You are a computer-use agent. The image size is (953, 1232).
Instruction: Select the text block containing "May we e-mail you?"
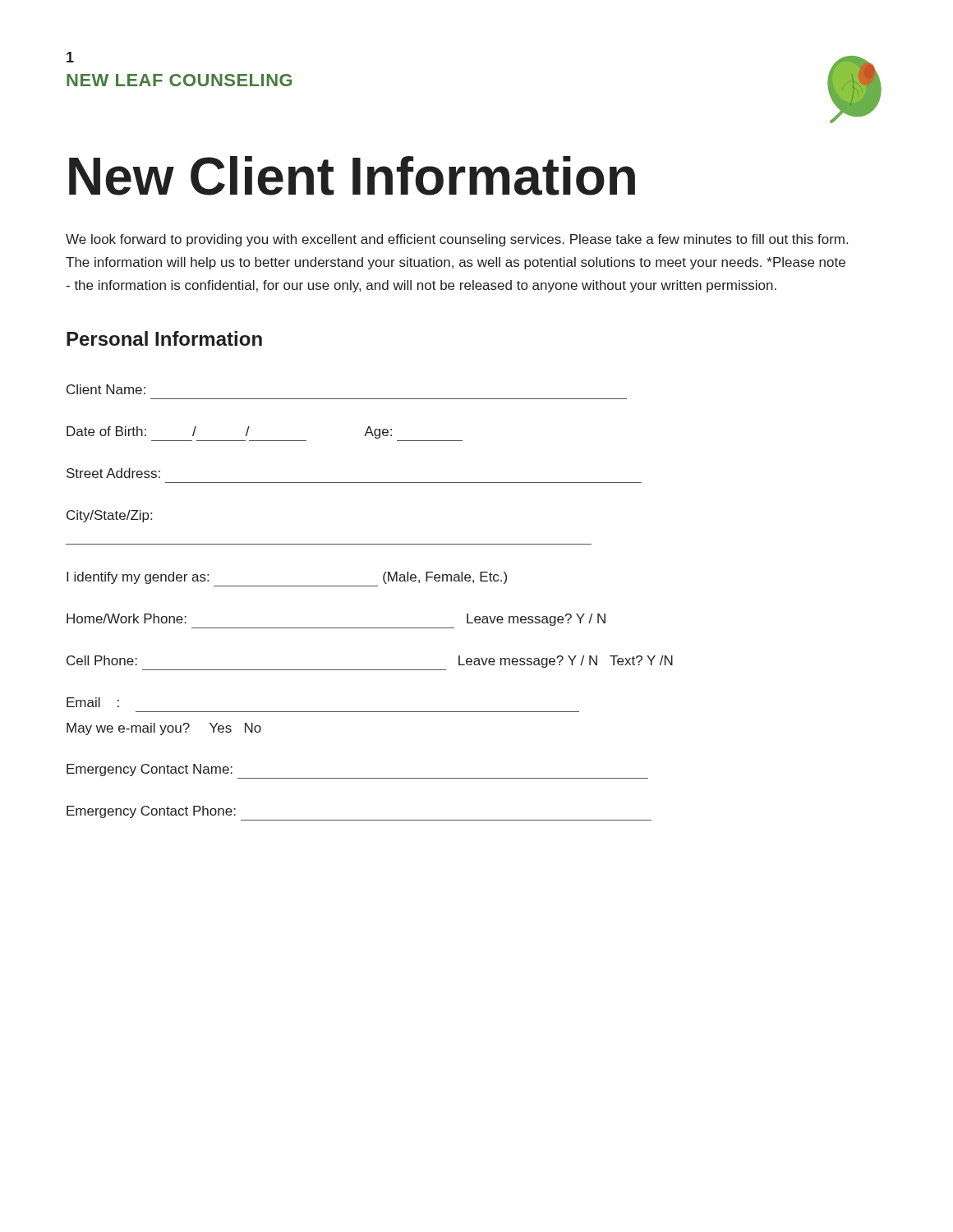164,728
